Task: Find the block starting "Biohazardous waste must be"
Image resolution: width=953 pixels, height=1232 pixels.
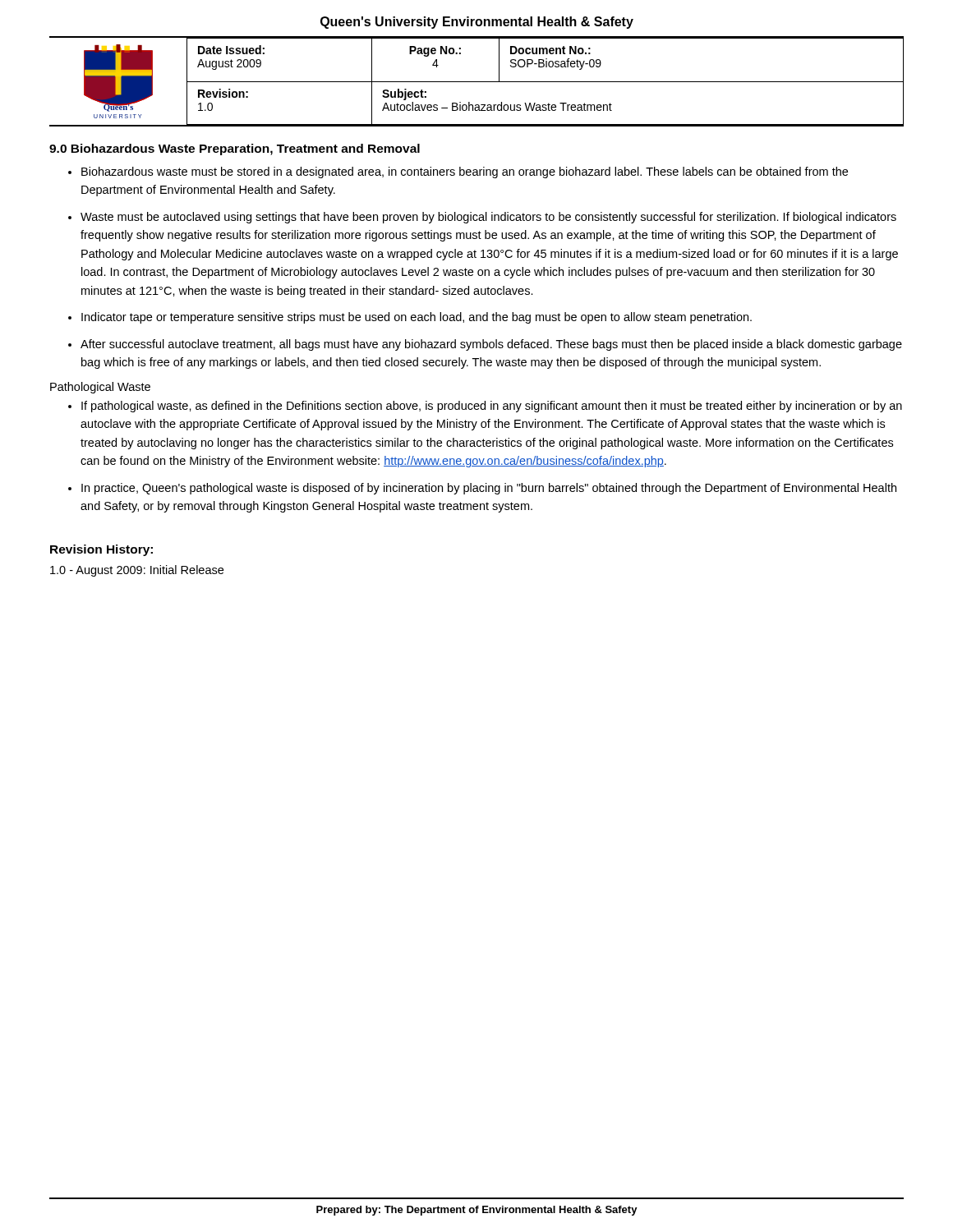Action: click(x=464, y=181)
